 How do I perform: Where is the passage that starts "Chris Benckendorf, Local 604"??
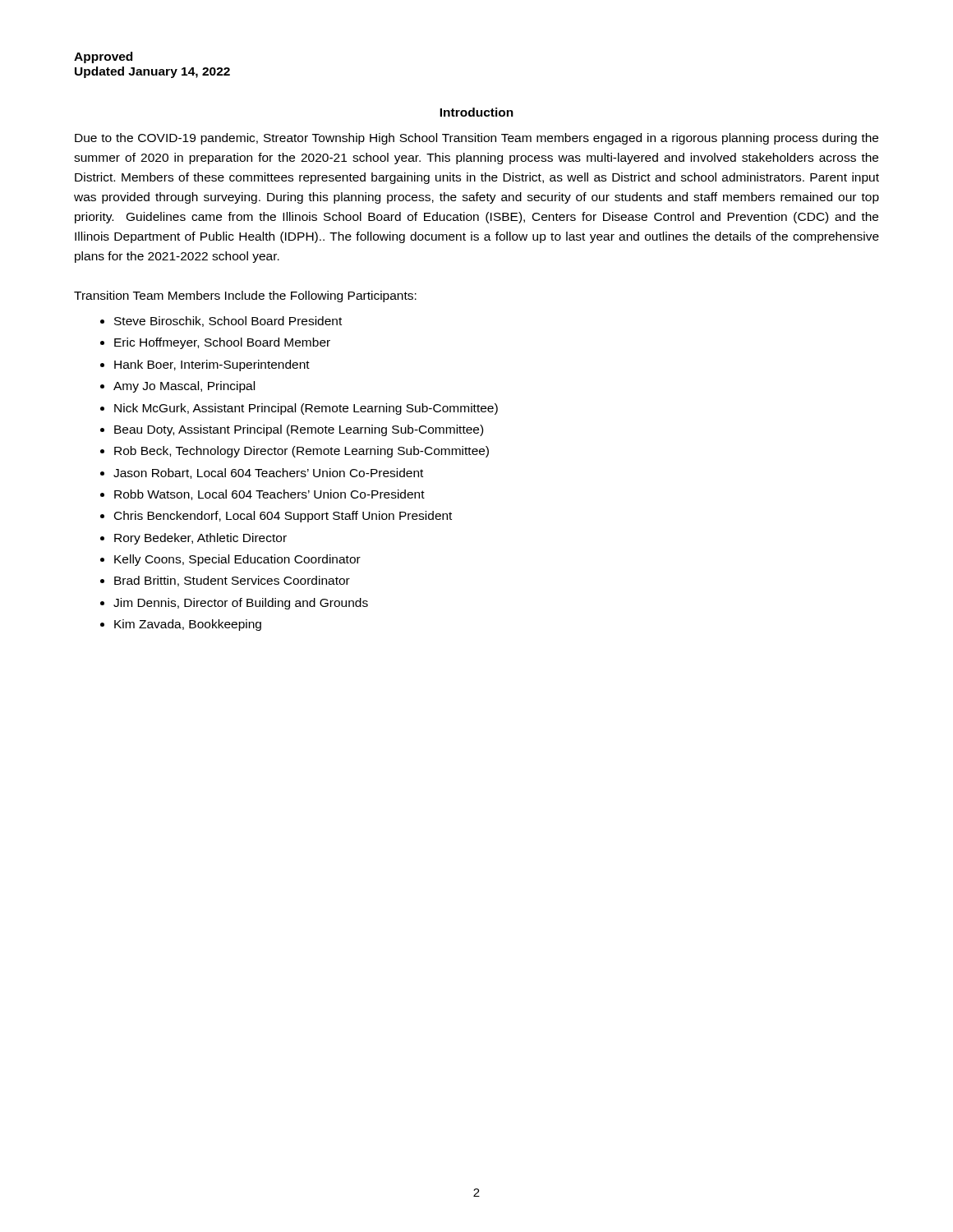[283, 516]
